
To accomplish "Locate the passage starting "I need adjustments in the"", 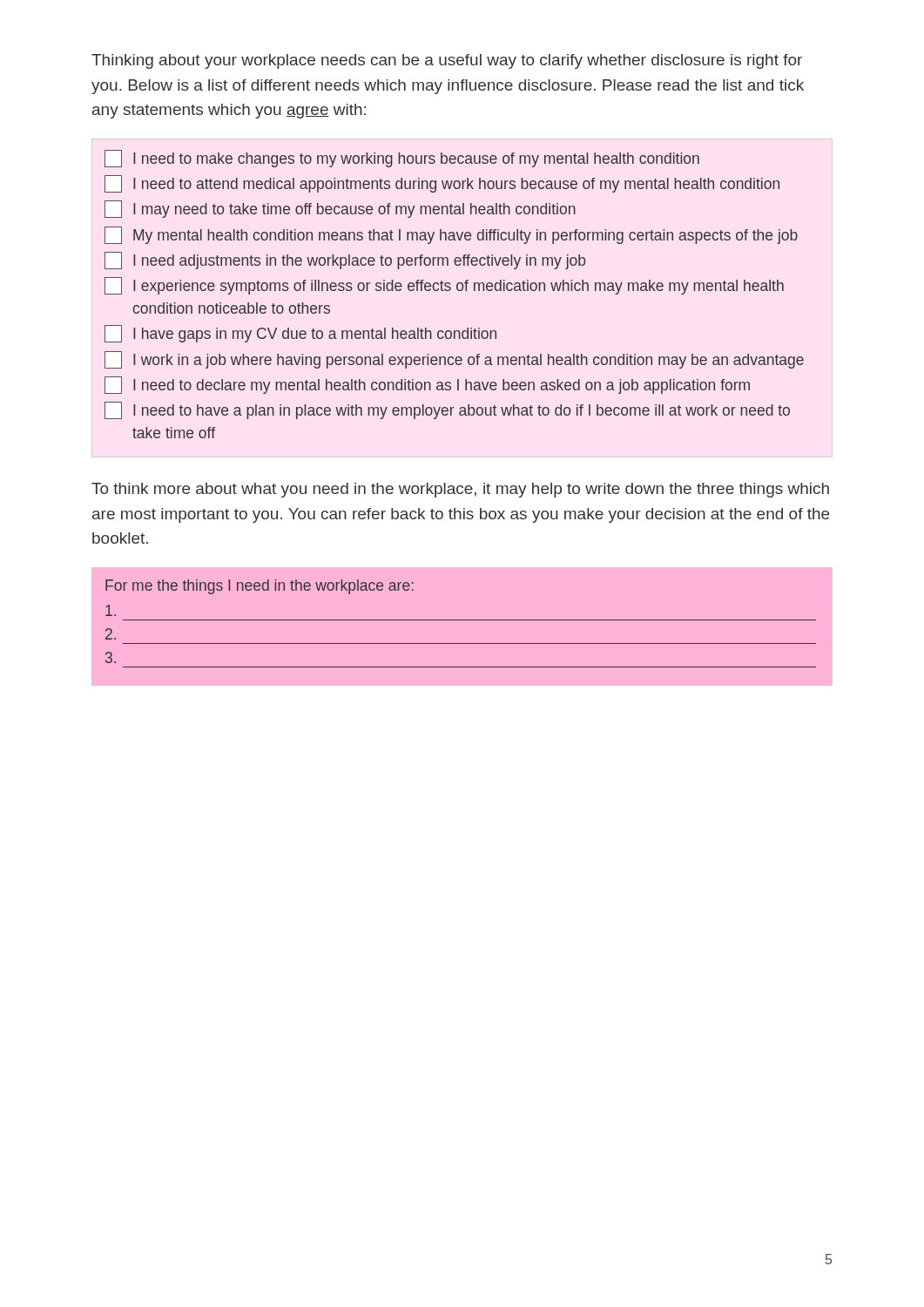I will click(460, 261).
